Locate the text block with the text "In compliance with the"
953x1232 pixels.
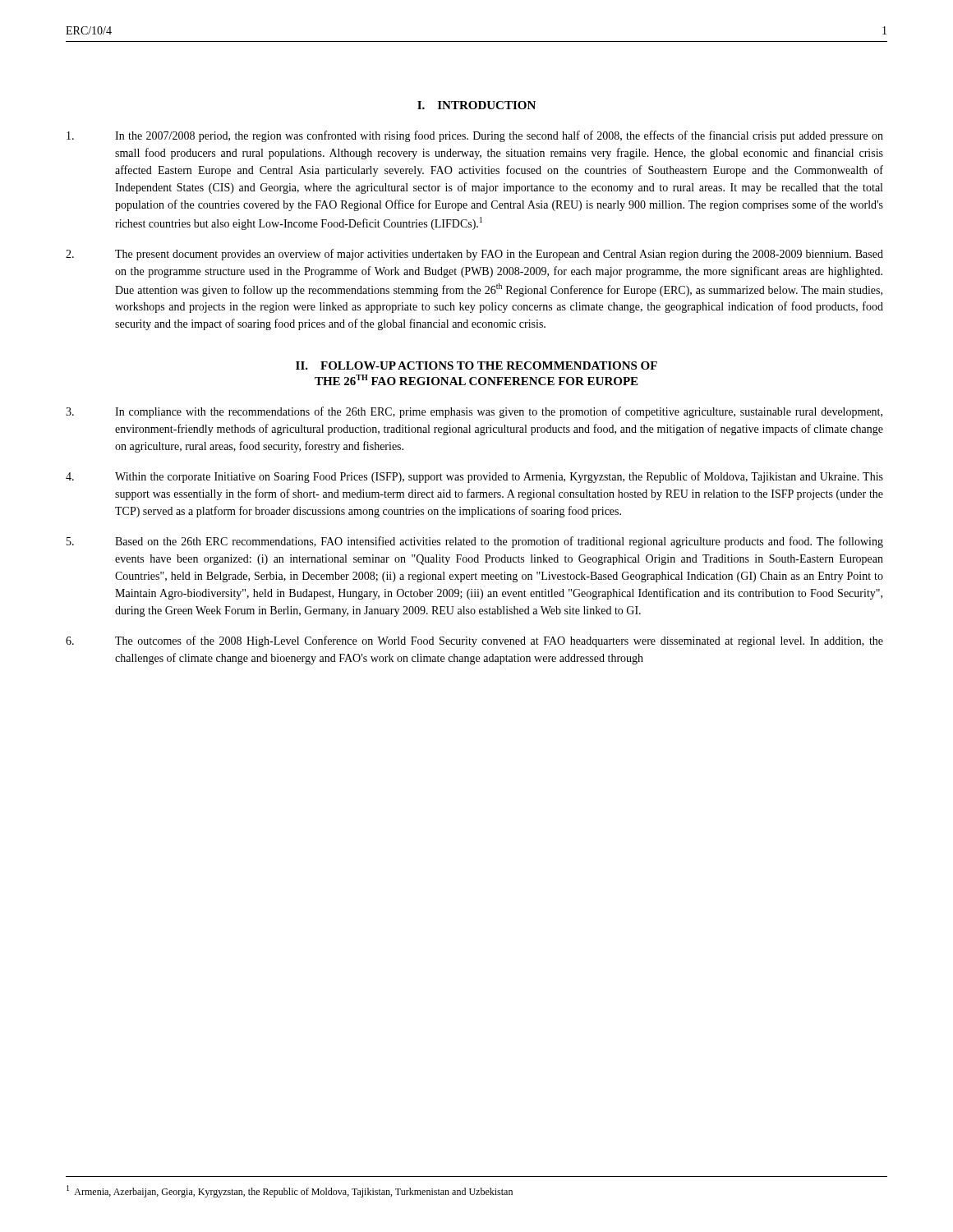click(474, 429)
